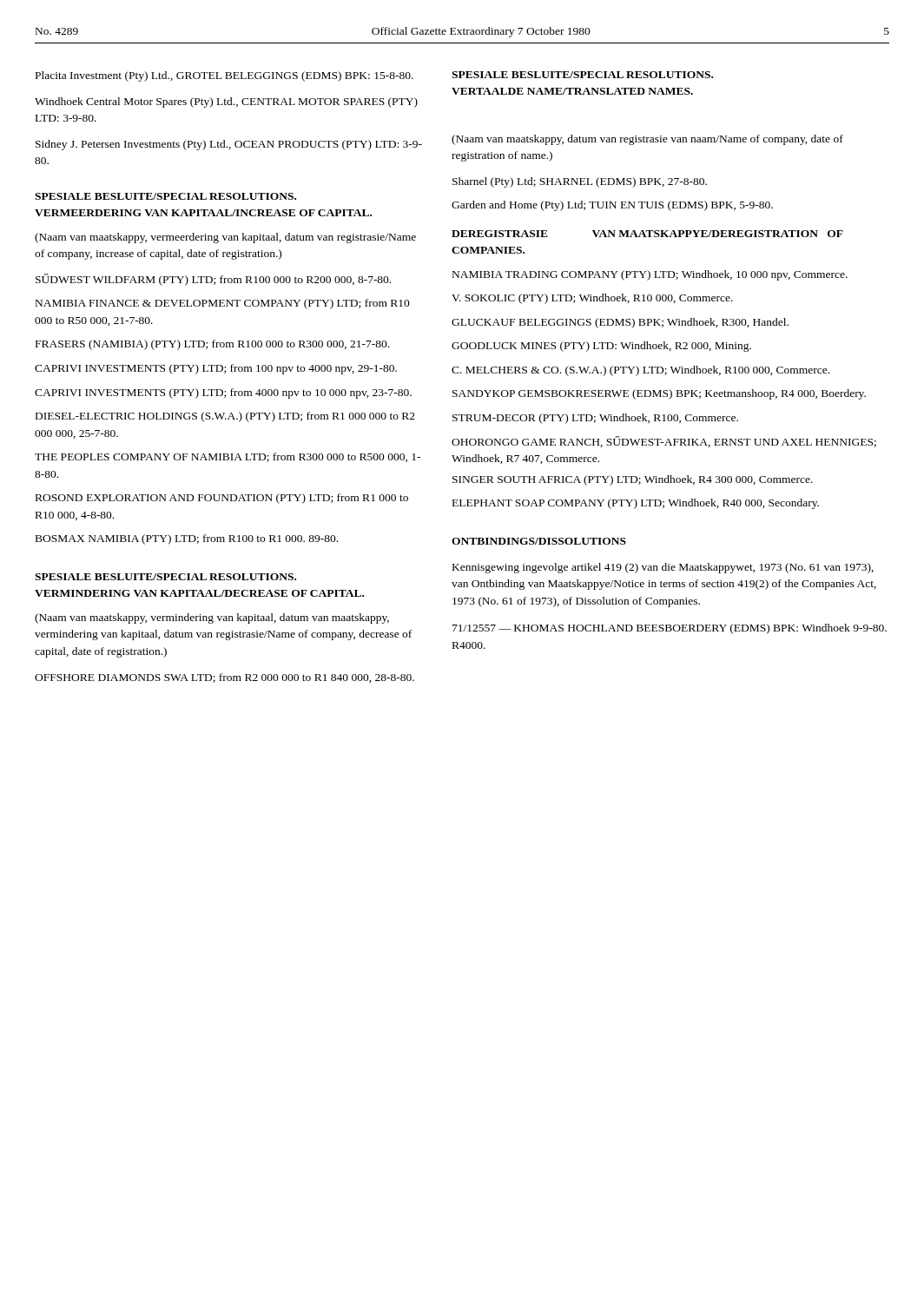Point to the block beginning "Sharnel (Pty) Ltd; SHARNEL (EDMS)"

[580, 181]
